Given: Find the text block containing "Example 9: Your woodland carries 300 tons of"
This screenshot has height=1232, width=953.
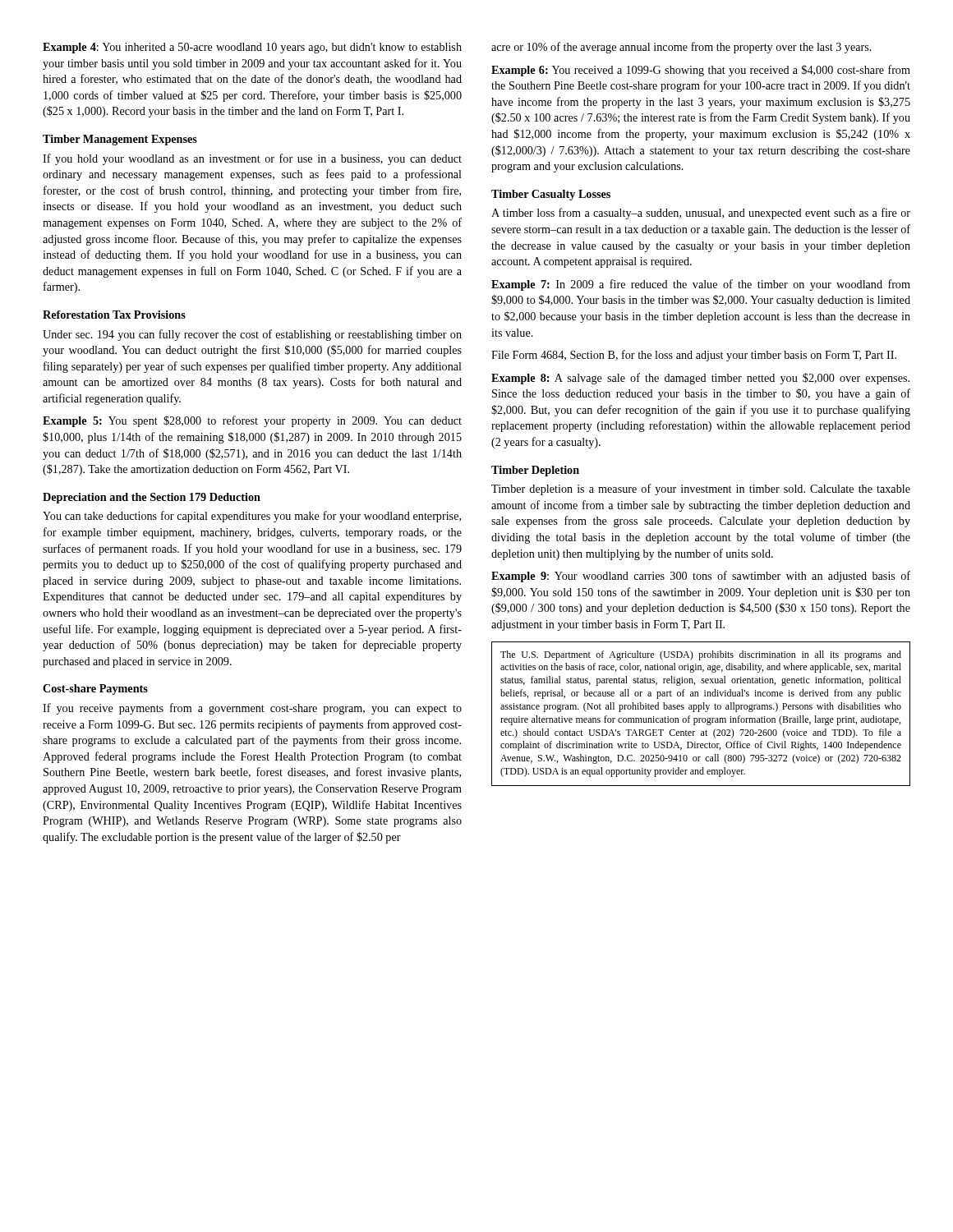Looking at the screenshot, I should coord(701,601).
